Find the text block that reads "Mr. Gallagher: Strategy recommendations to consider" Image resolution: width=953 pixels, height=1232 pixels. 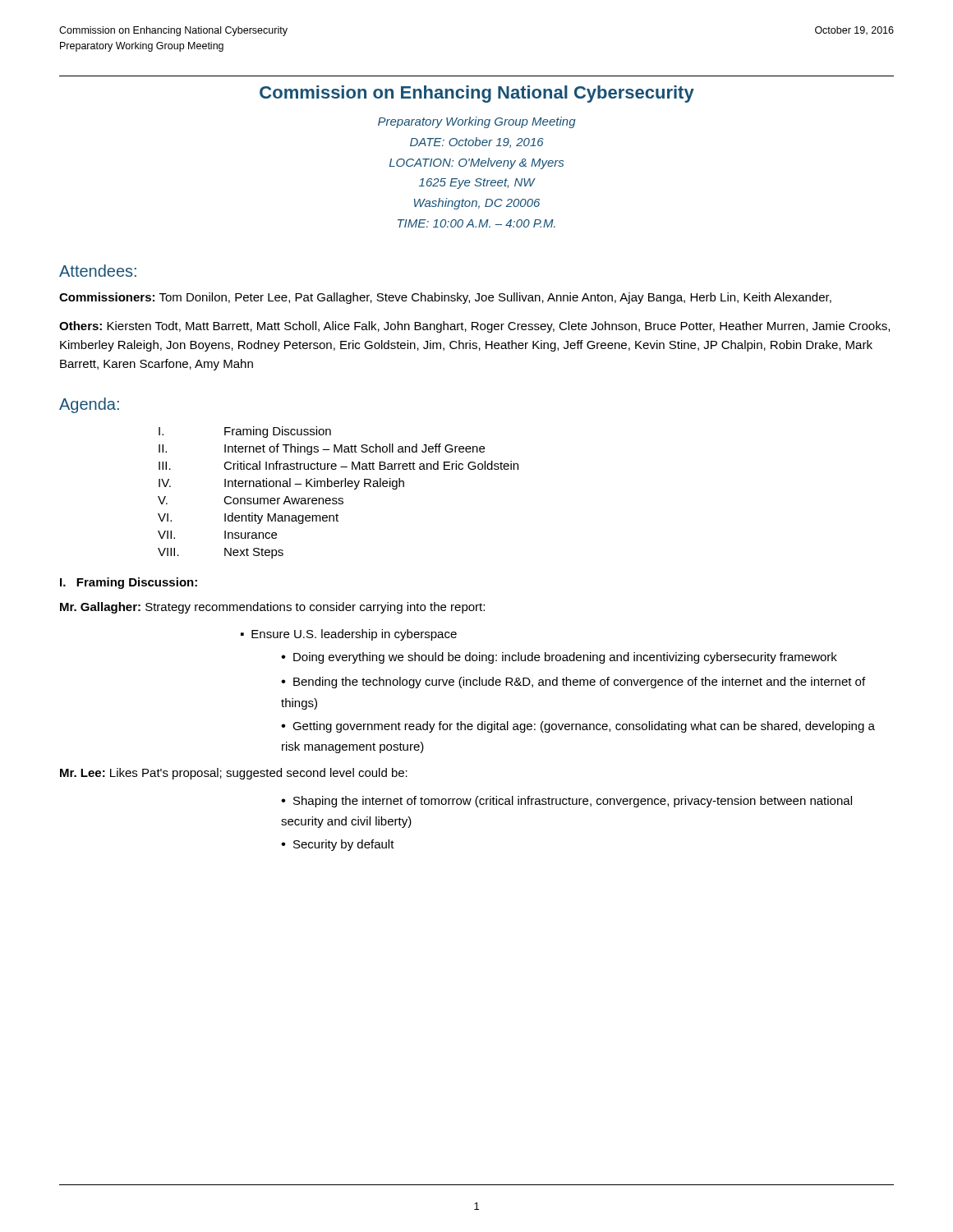click(273, 606)
